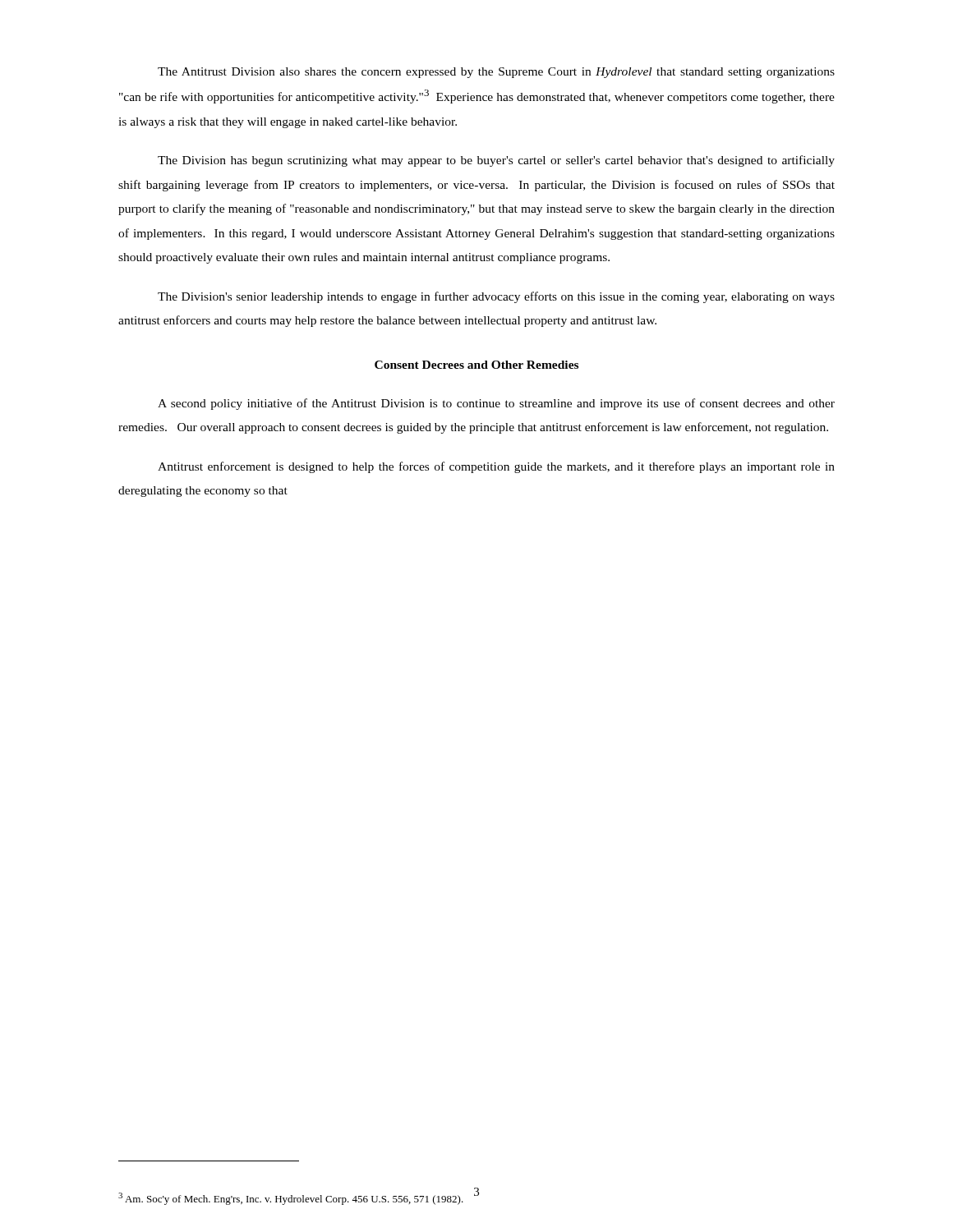Point to the block beginning "Antitrust enforcement is designed to help the forces"
Screen dimensions: 1232x953
[476, 478]
